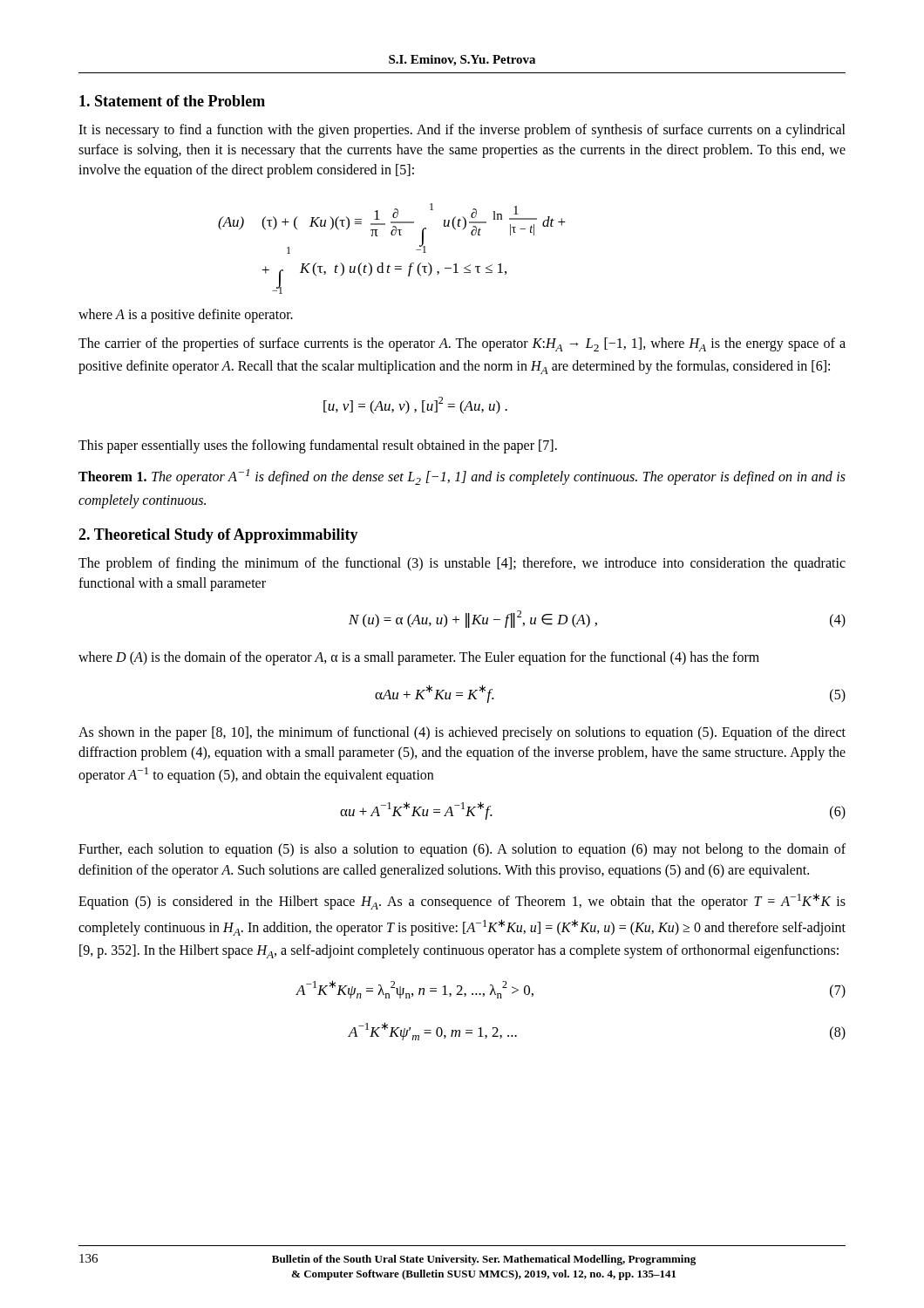Click on the block starting "αAu + K∗Ku = K∗f. (5)"
The width and height of the screenshot is (924, 1308).
429,692
